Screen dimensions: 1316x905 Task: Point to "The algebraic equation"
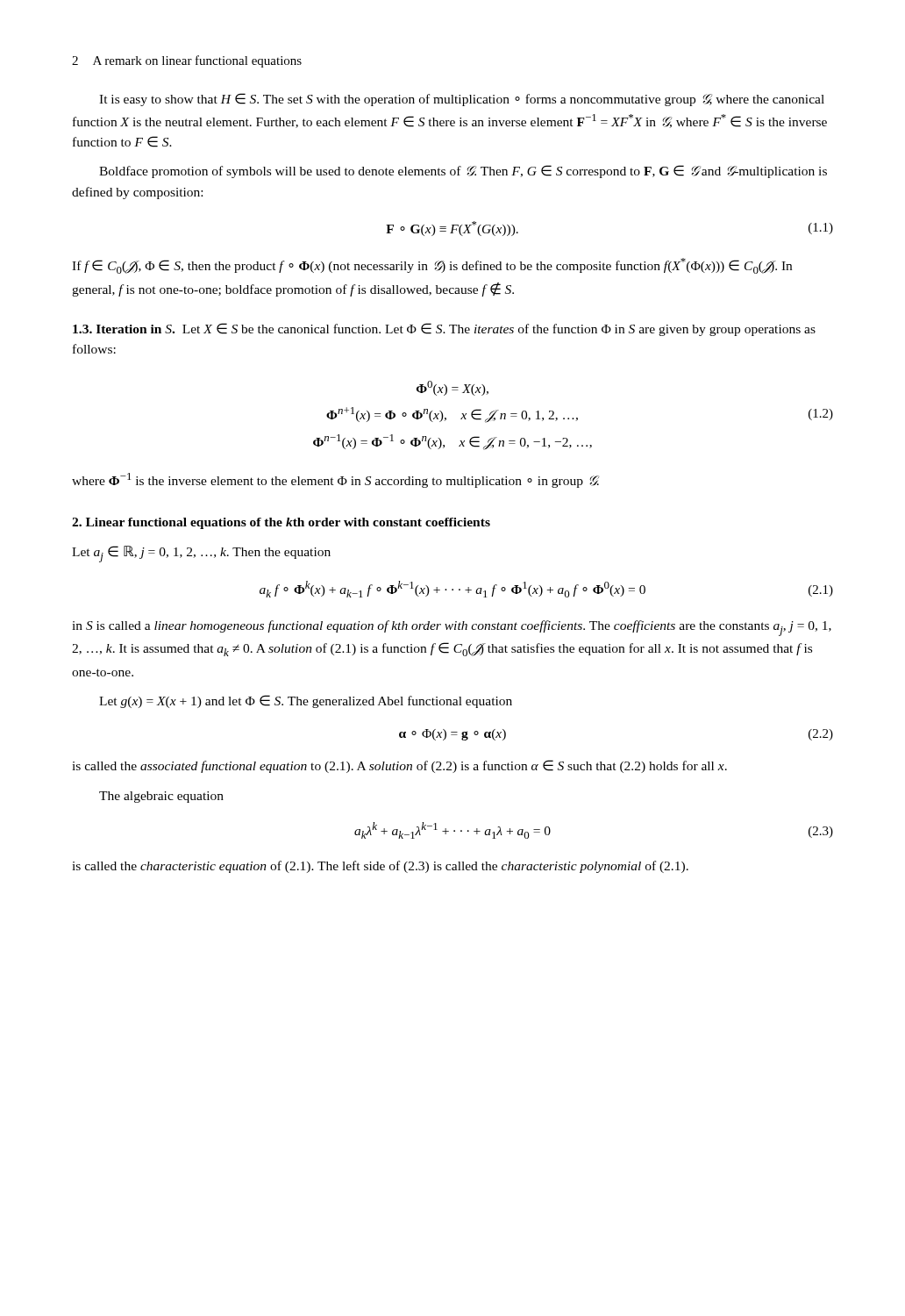161,797
